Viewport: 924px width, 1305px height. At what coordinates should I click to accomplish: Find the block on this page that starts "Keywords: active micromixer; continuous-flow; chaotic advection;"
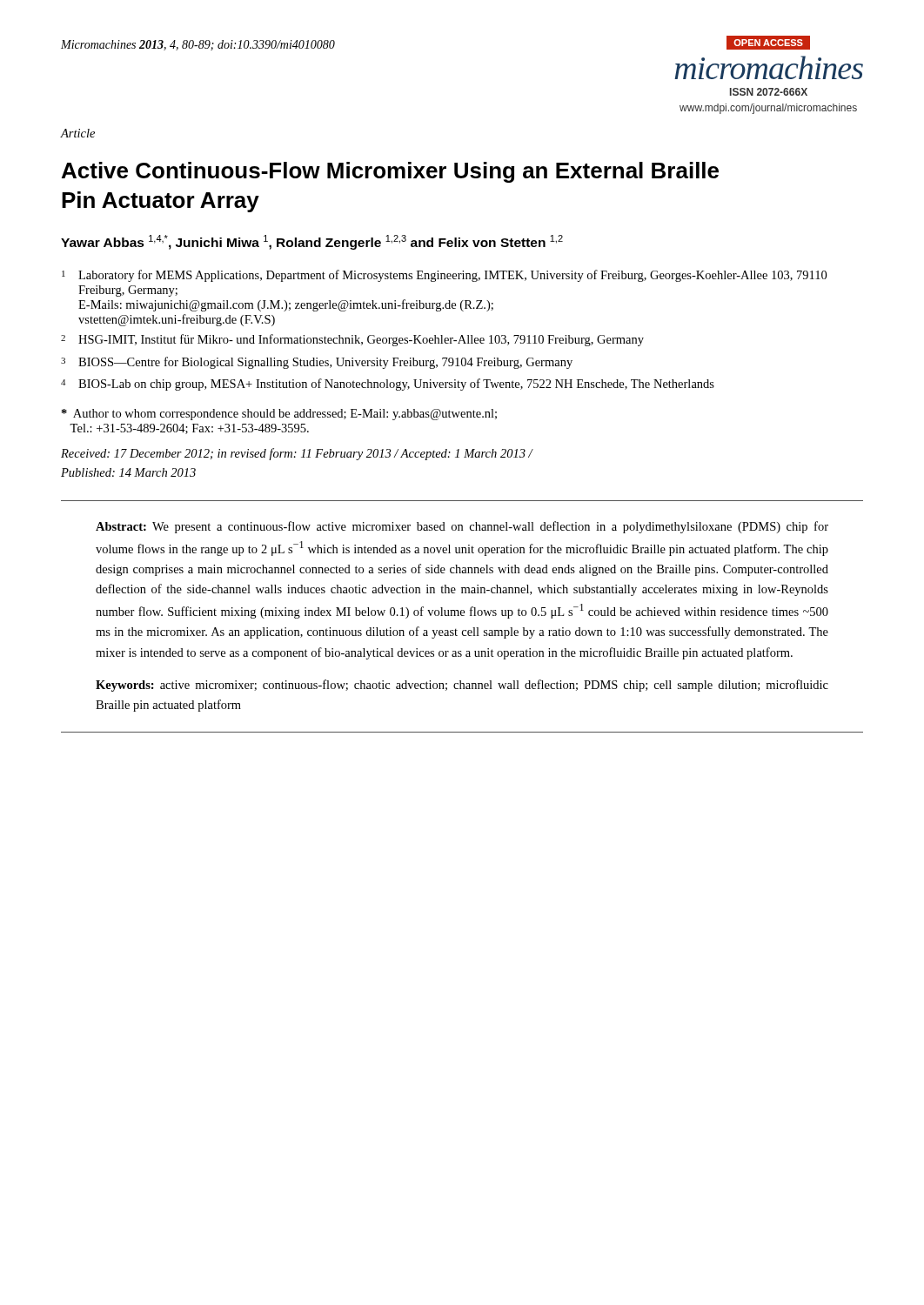click(x=462, y=695)
